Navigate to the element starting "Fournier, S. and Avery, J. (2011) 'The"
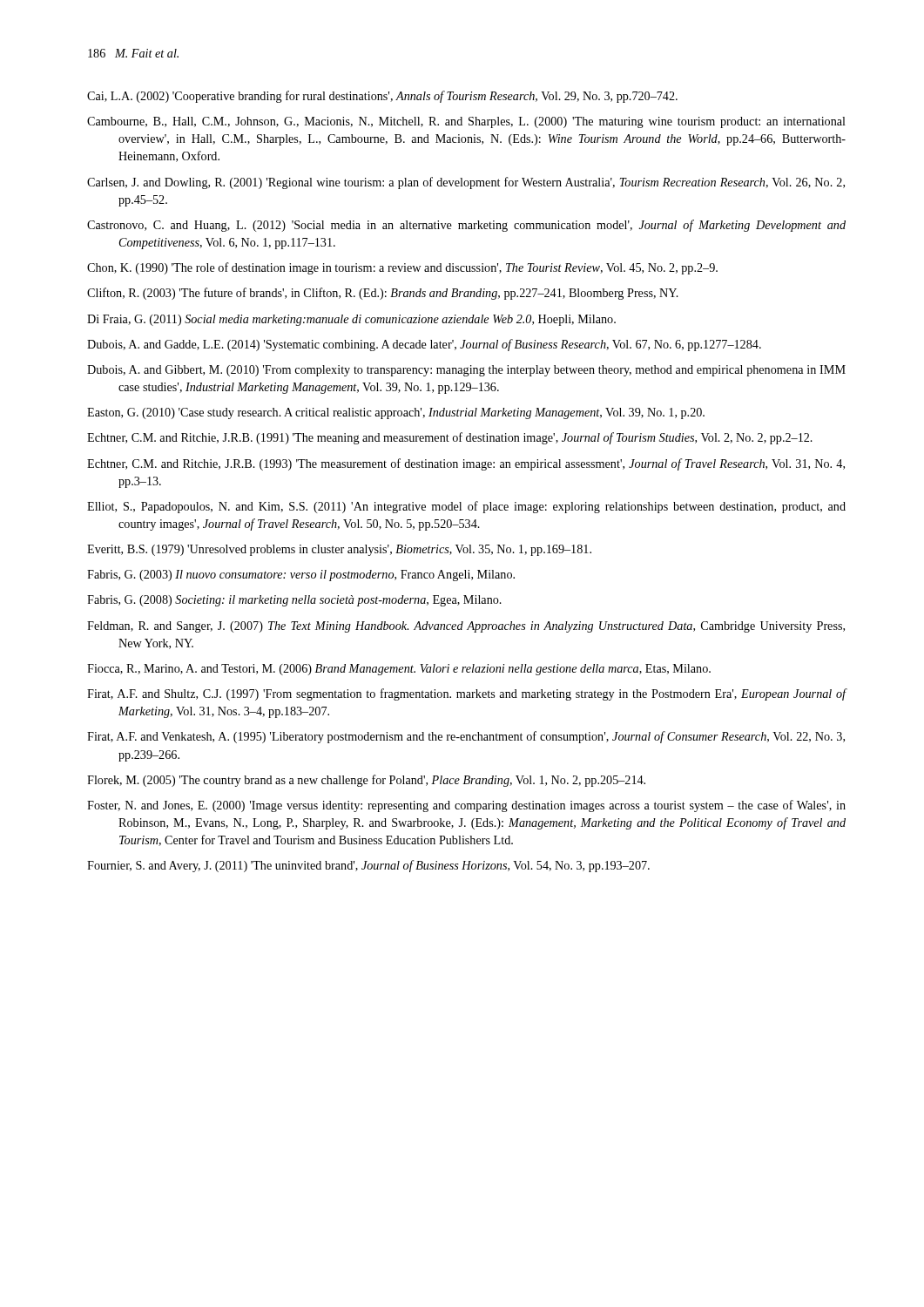Viewport: 924px width, 1307px height. pos(369,865)
